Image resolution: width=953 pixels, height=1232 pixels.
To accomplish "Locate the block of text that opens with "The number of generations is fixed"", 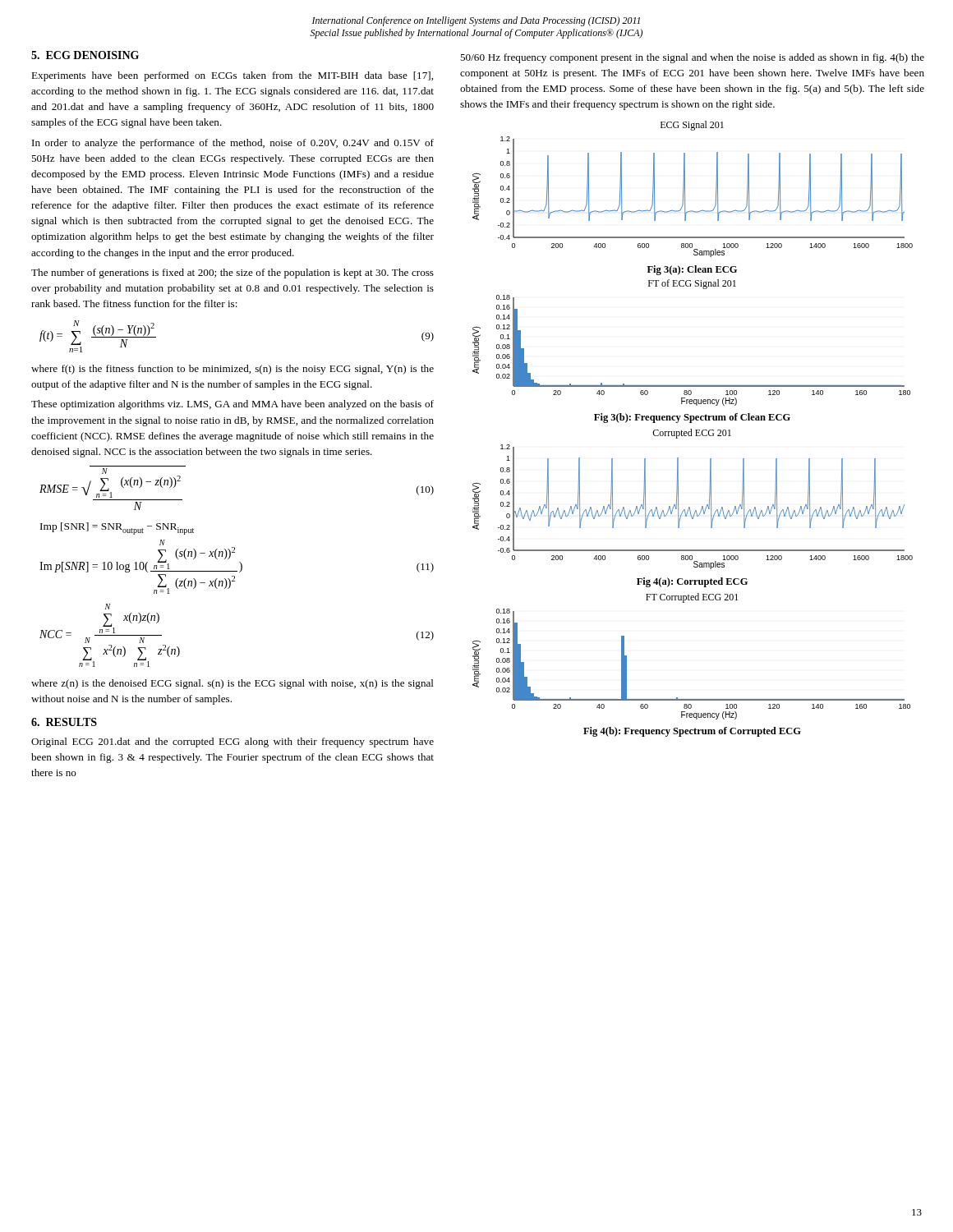I will 233,288.
